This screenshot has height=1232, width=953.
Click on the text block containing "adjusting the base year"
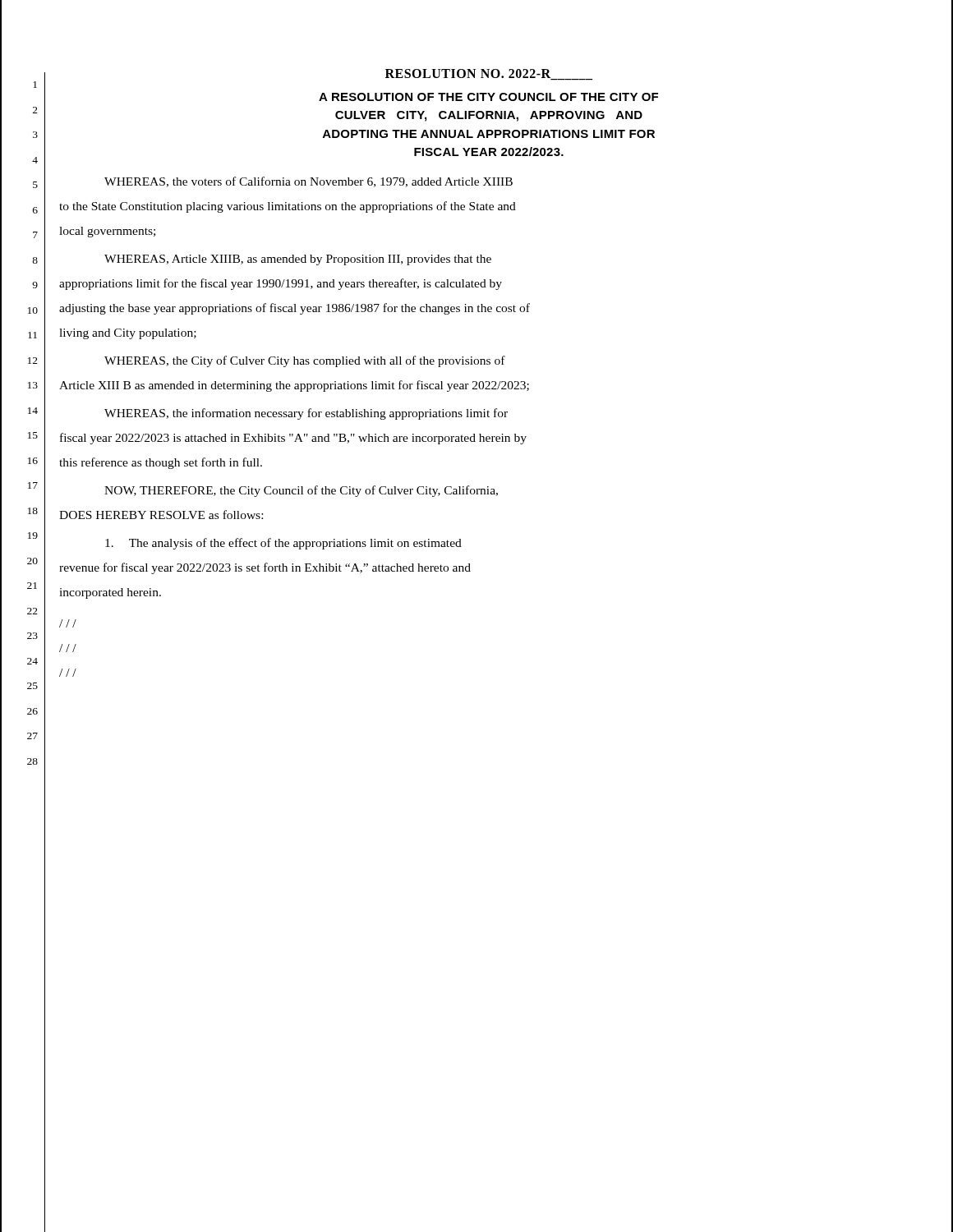click(295, 307)
